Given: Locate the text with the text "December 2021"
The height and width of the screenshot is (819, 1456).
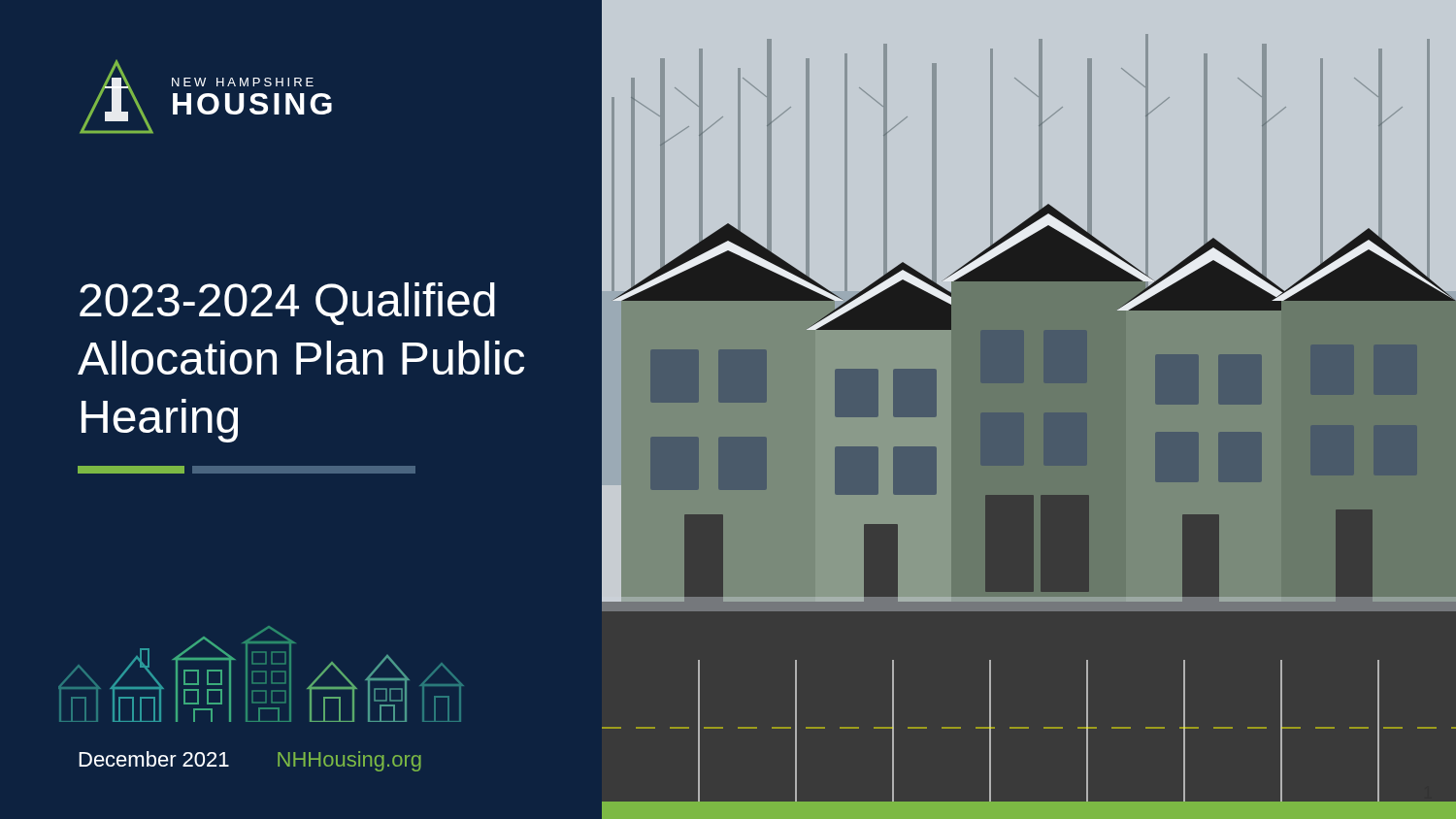Looking at the screenshot, I should (x=154, y=759).
